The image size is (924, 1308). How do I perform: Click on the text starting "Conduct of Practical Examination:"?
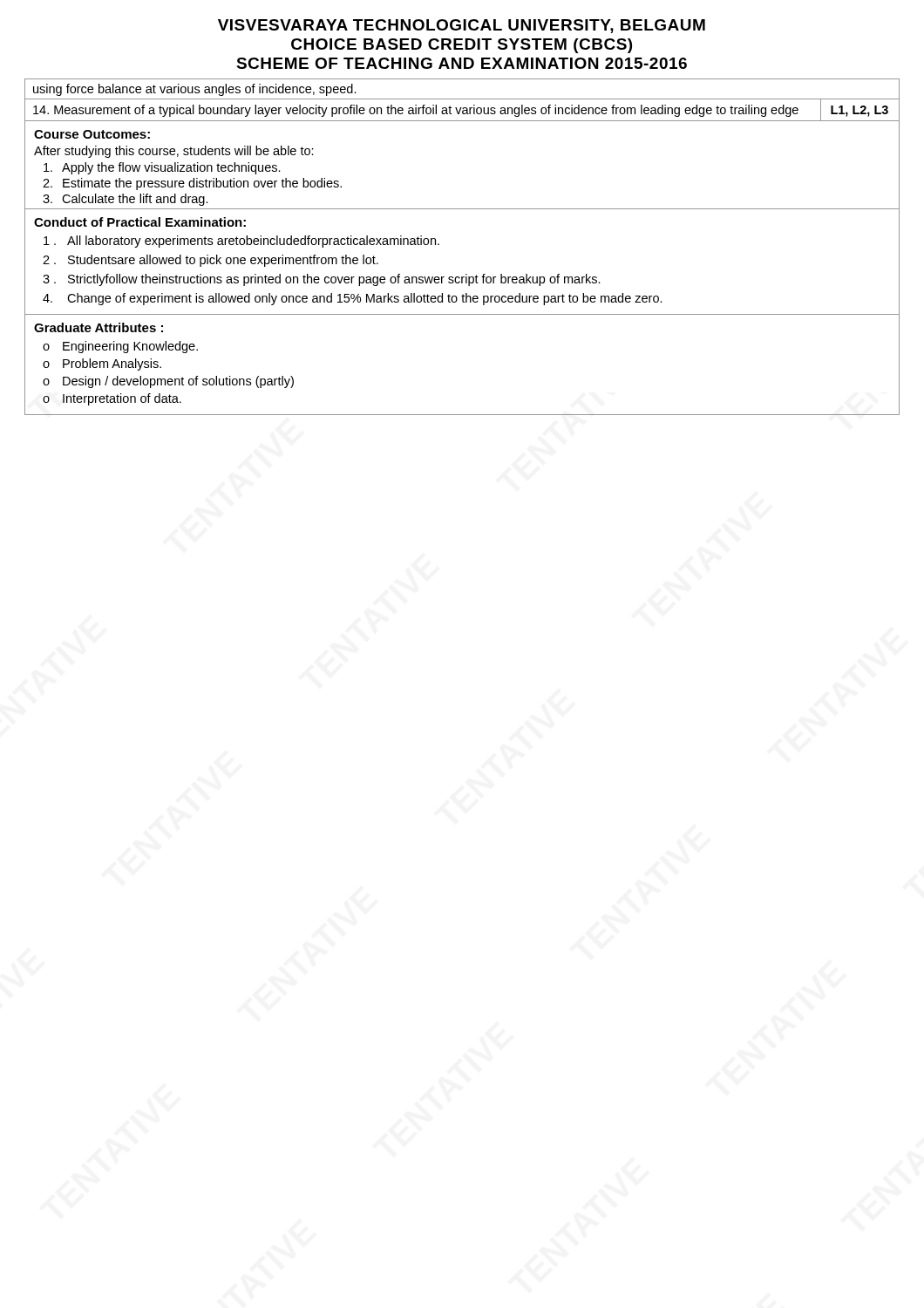[140, 222]
